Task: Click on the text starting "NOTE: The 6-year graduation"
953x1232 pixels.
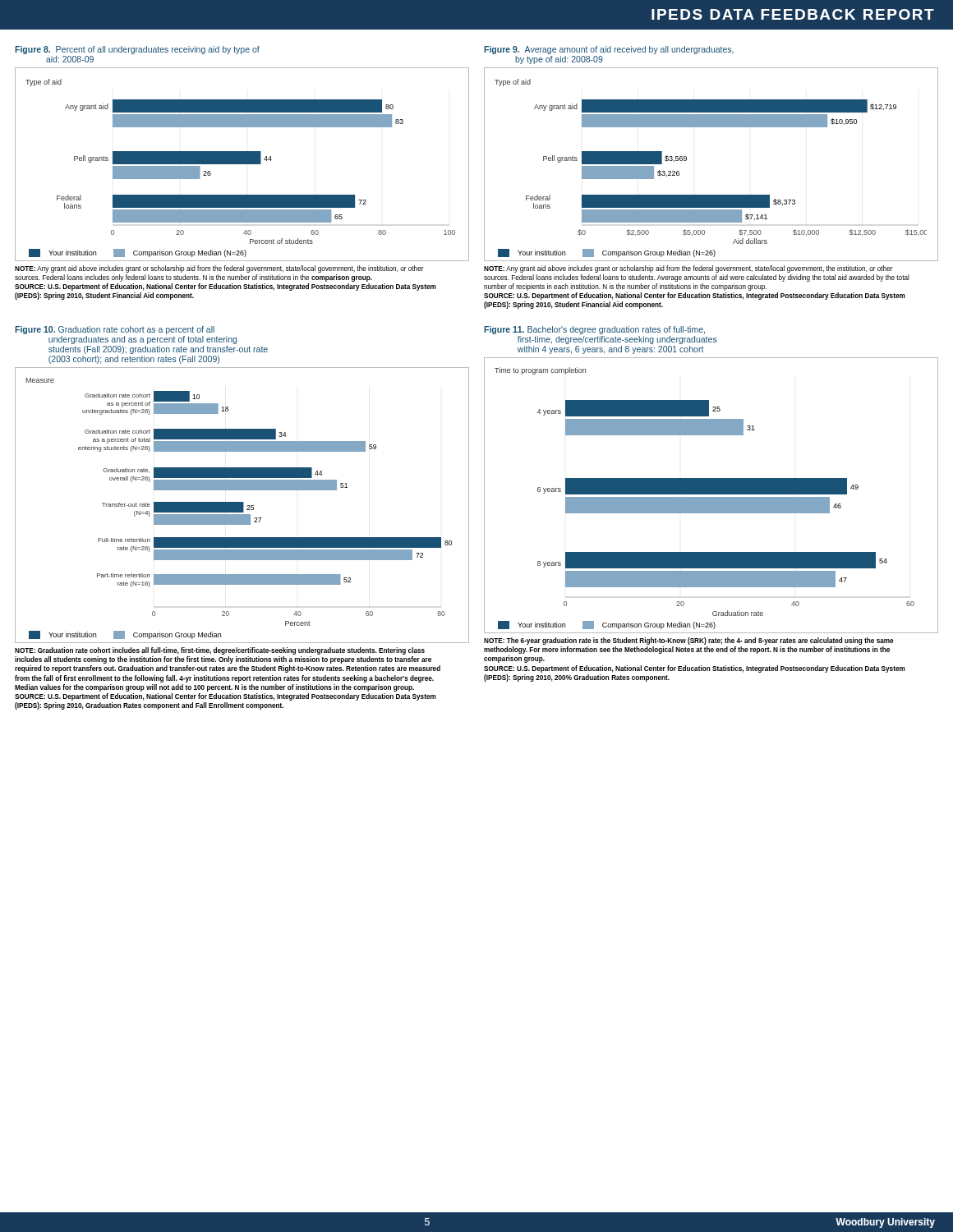Action: pyautogui.click(x=695, y=659)
